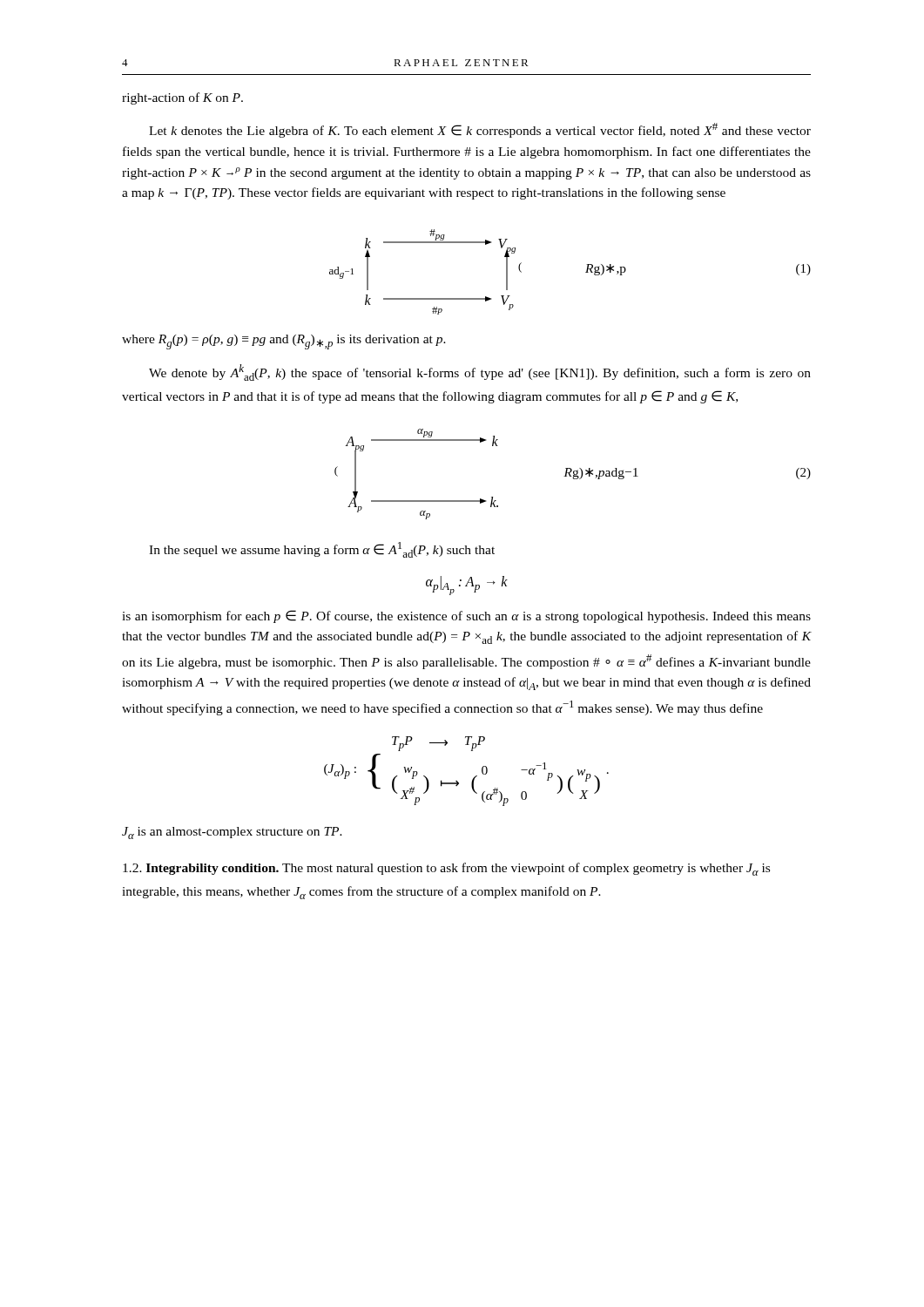The width and height of the screenshot is (924, 1307).
Task: Click the passage that begins "where Rg(p) = ρ(p, g) ≡"
Action: click(284, 340)
